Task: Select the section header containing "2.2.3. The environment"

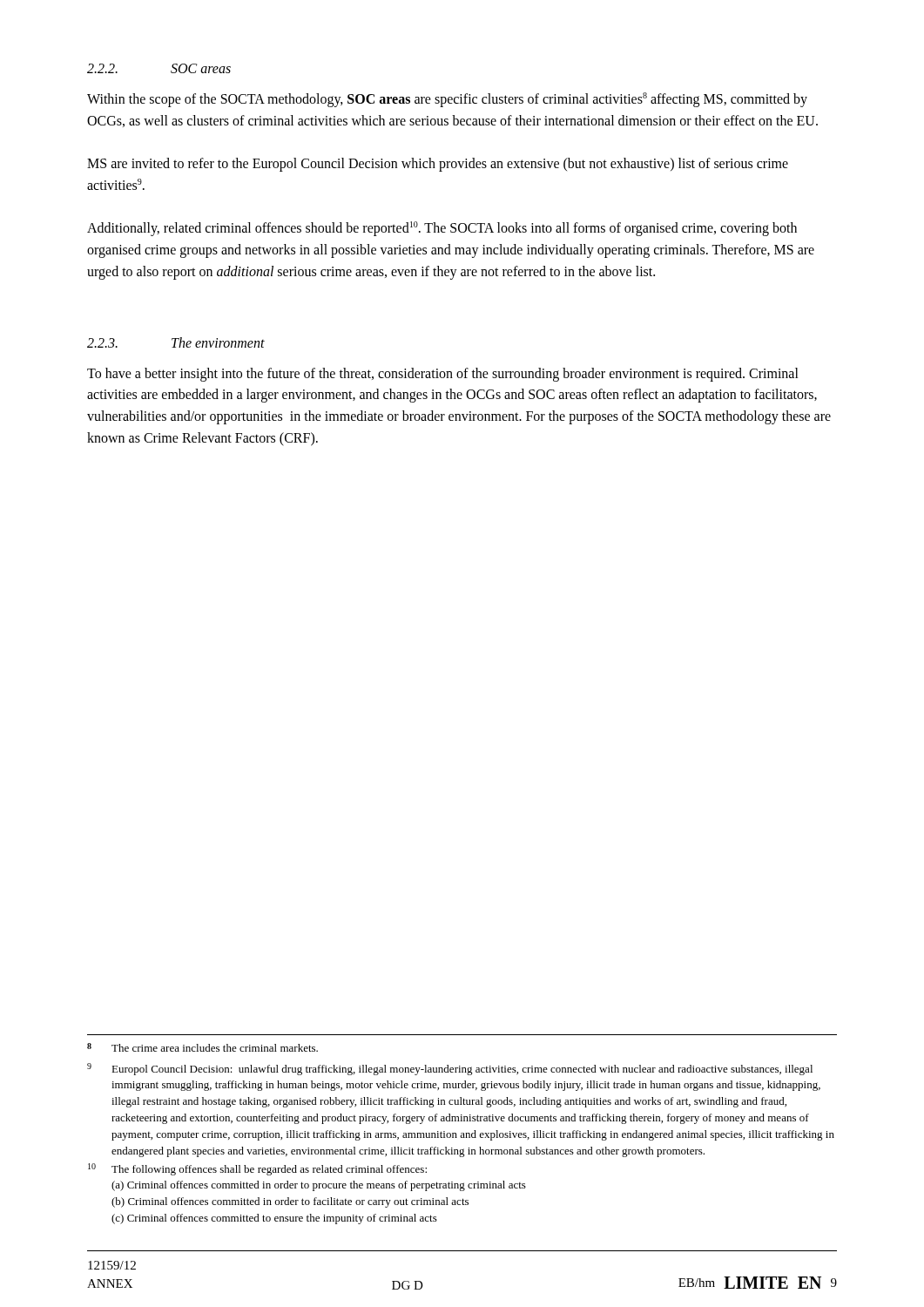Action: click(x=176, y=343)
